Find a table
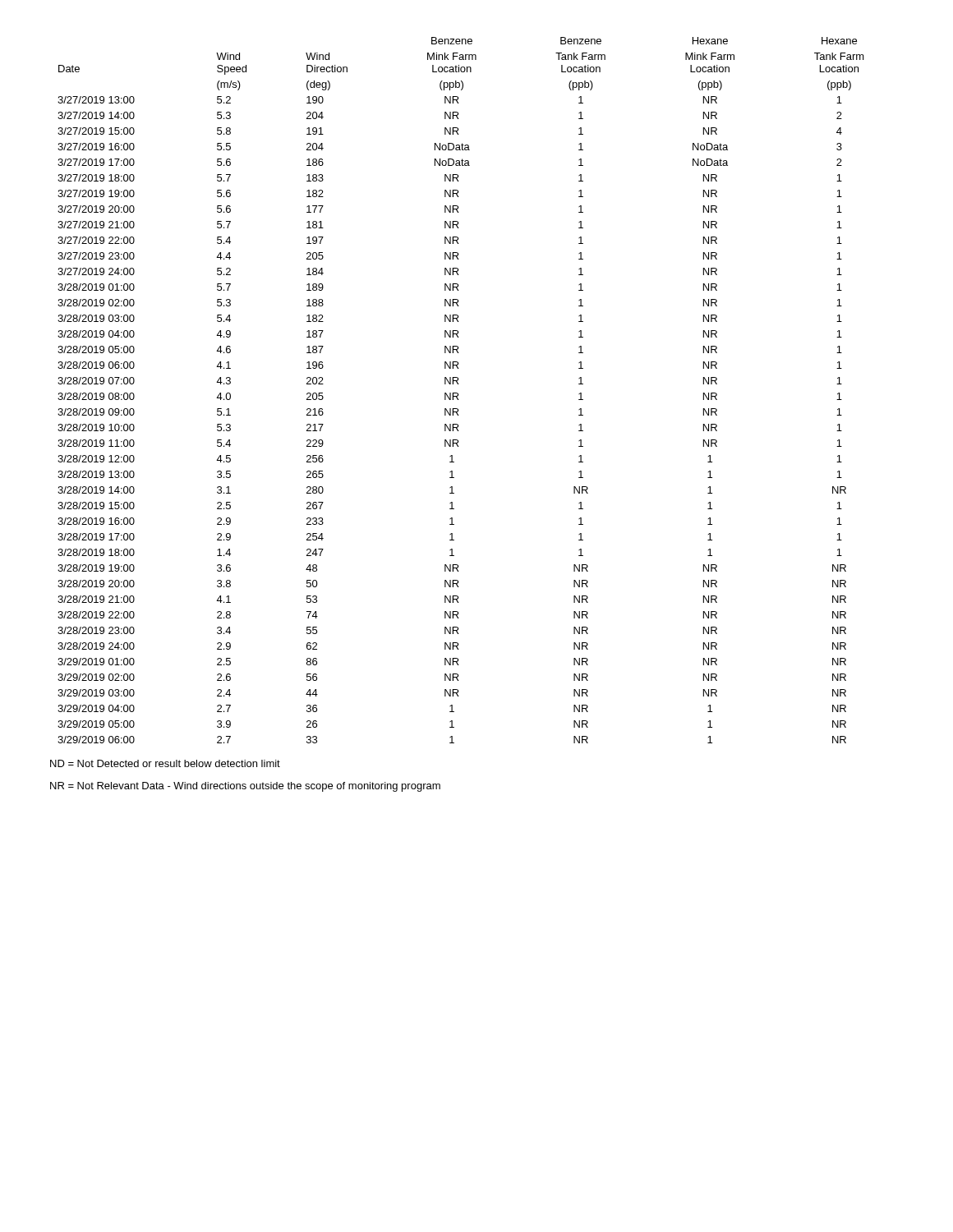Image resolution: width=953 pixels, height=1232 pixels. point(476,390)
